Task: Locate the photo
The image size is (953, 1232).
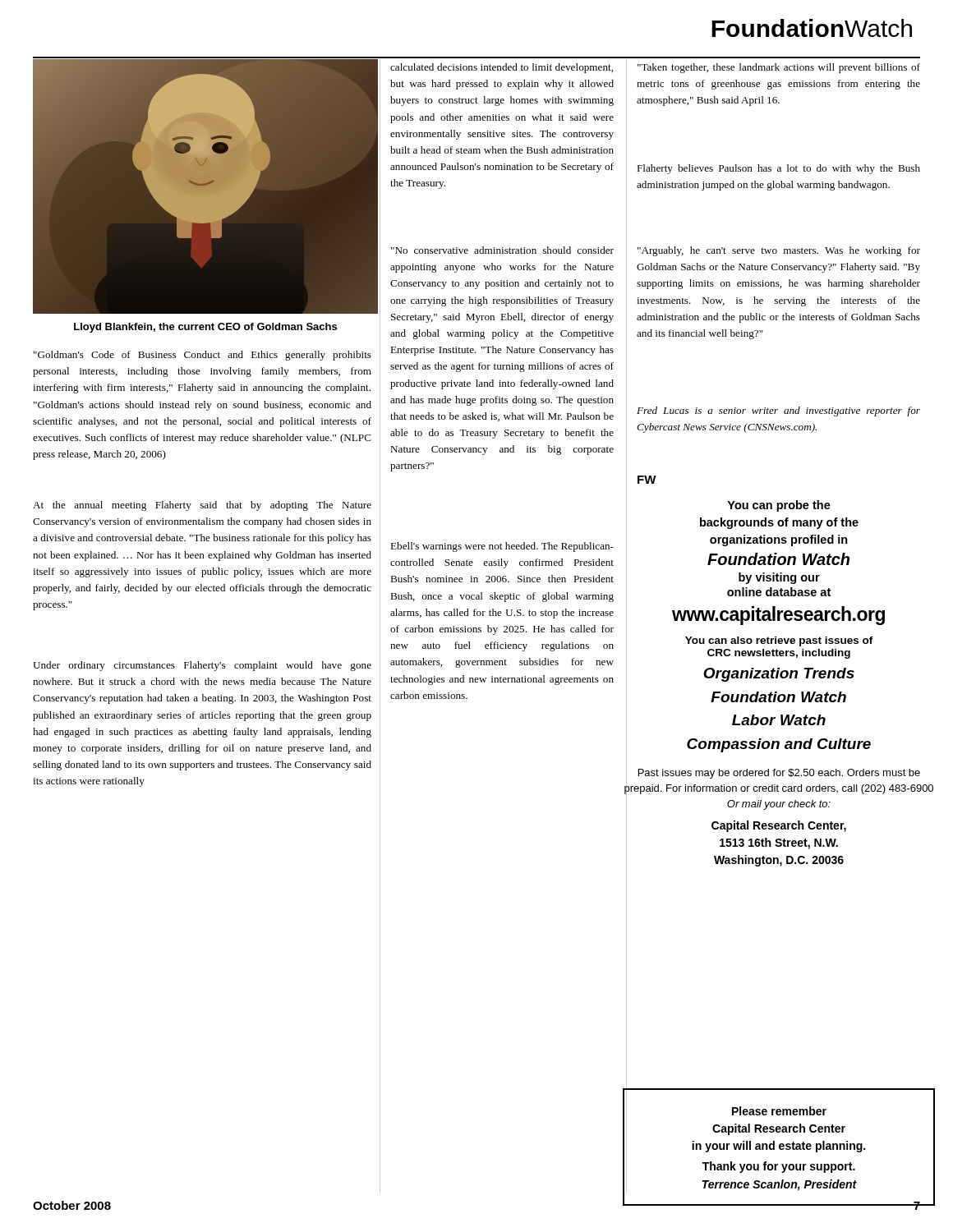Action: [x=205, y=186]
